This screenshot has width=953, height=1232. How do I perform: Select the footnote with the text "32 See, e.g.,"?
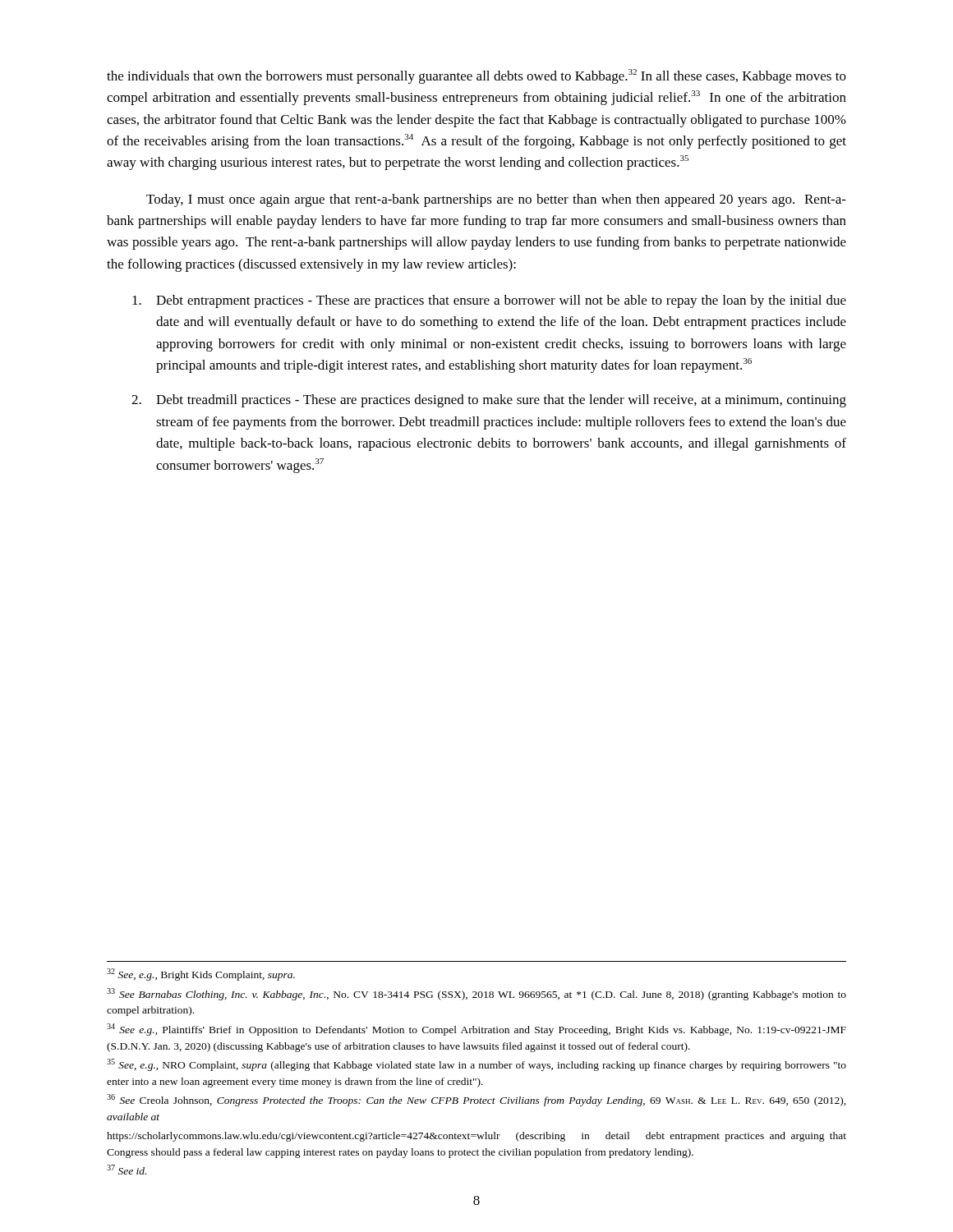tap(476, 1073)
